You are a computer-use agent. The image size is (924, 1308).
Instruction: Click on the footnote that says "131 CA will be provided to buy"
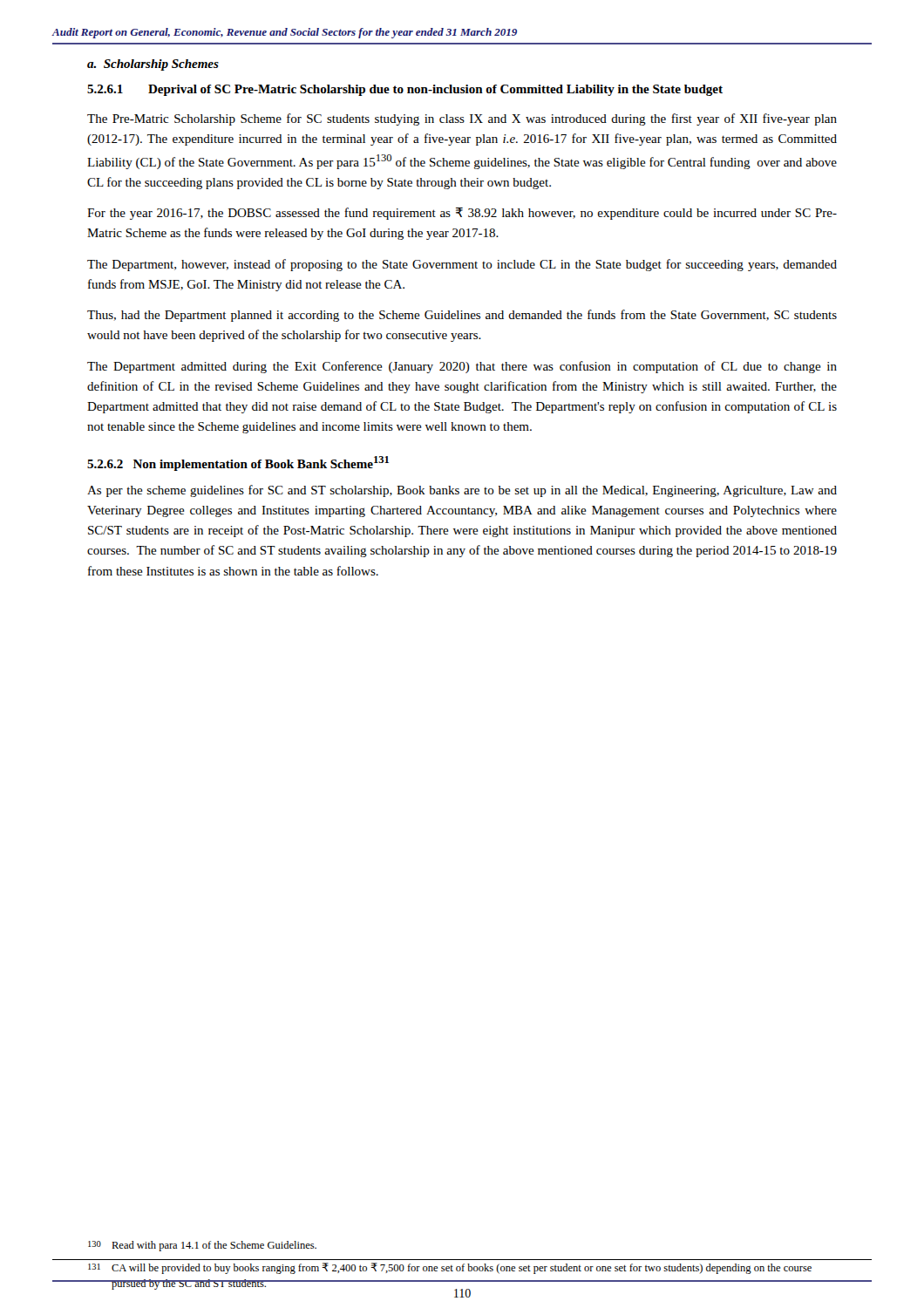point(462,1276)
